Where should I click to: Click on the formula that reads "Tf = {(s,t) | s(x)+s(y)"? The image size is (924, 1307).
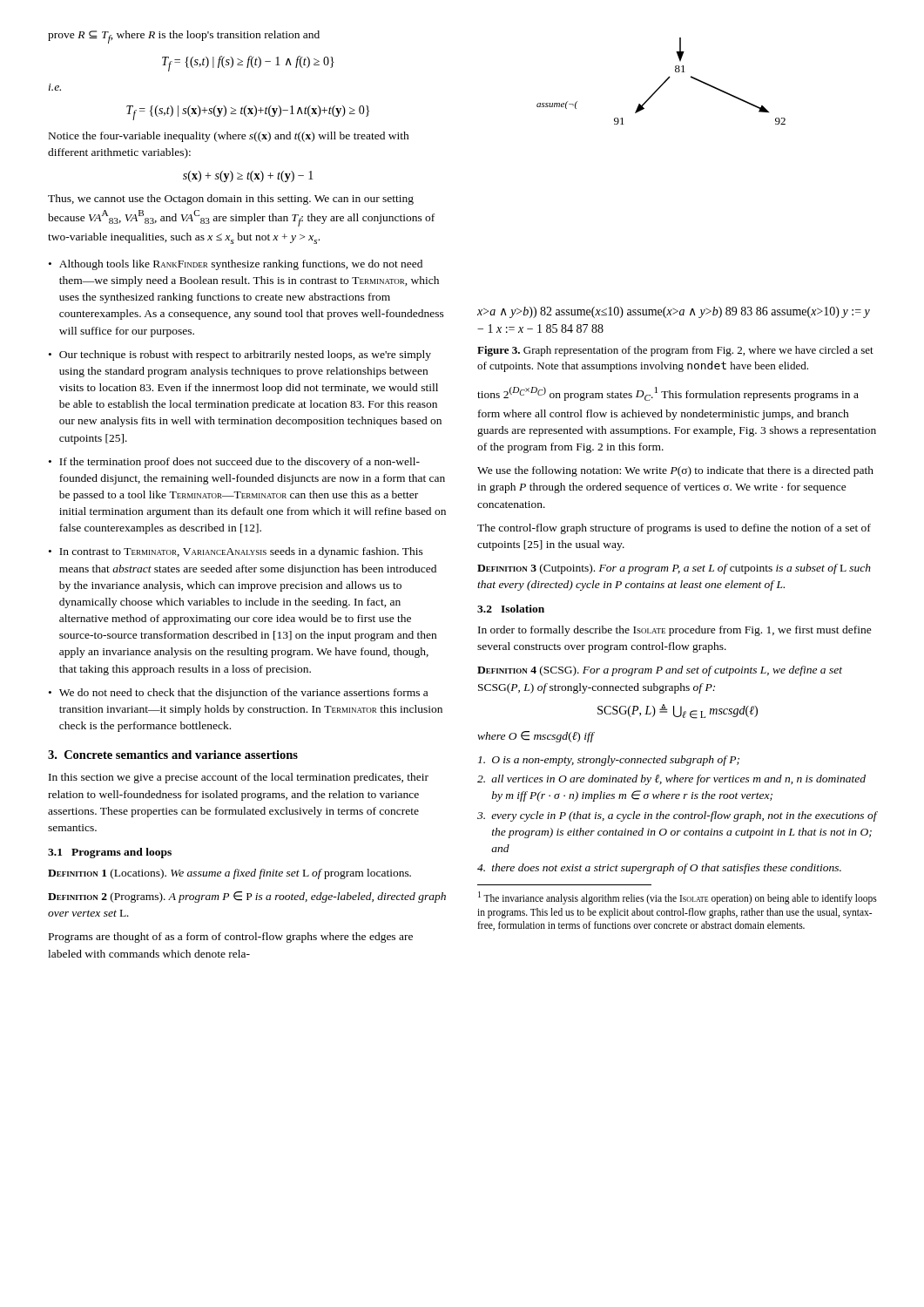(248, 112)
